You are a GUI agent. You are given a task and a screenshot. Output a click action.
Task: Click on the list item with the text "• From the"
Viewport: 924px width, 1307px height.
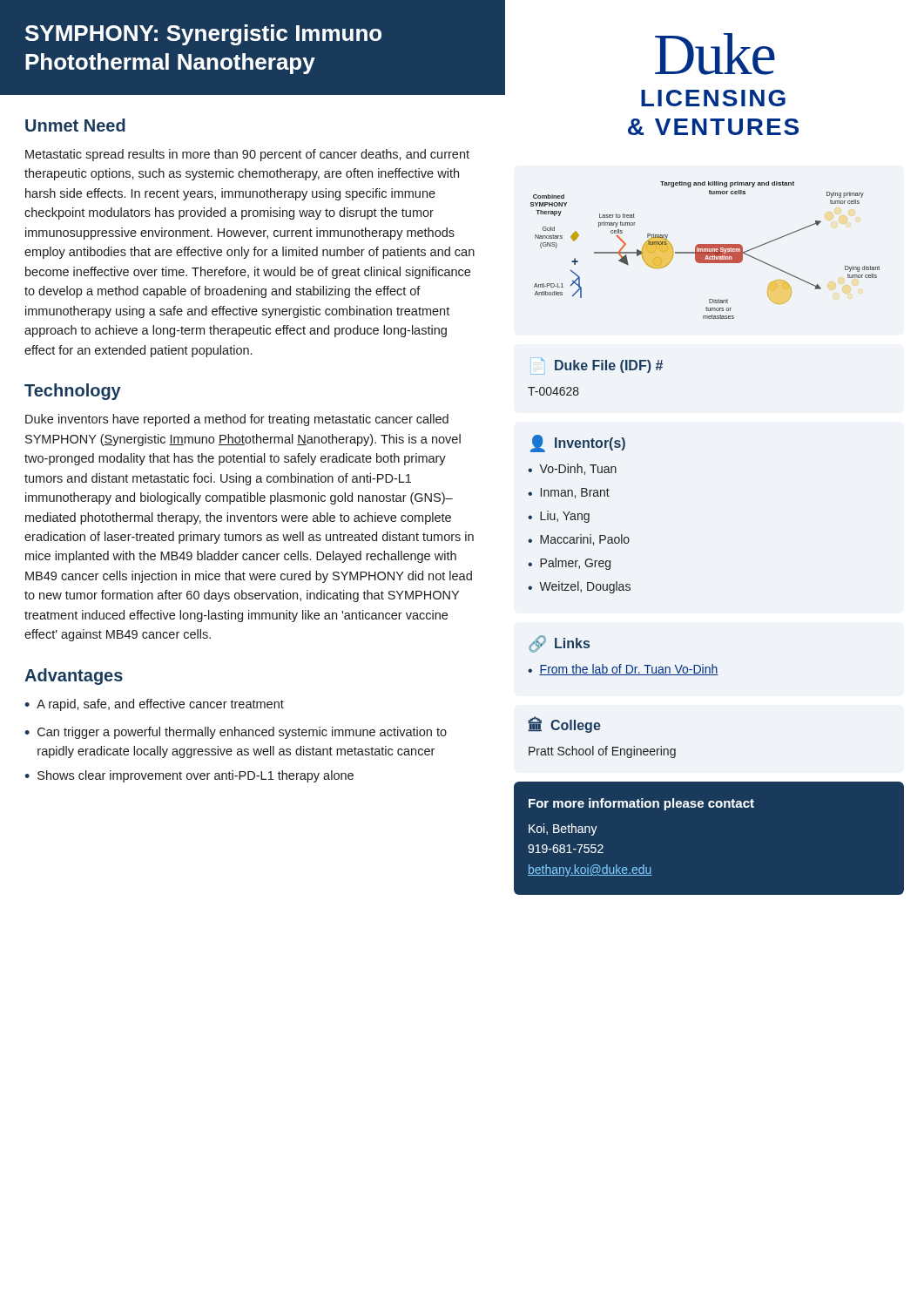click(623, 671)
